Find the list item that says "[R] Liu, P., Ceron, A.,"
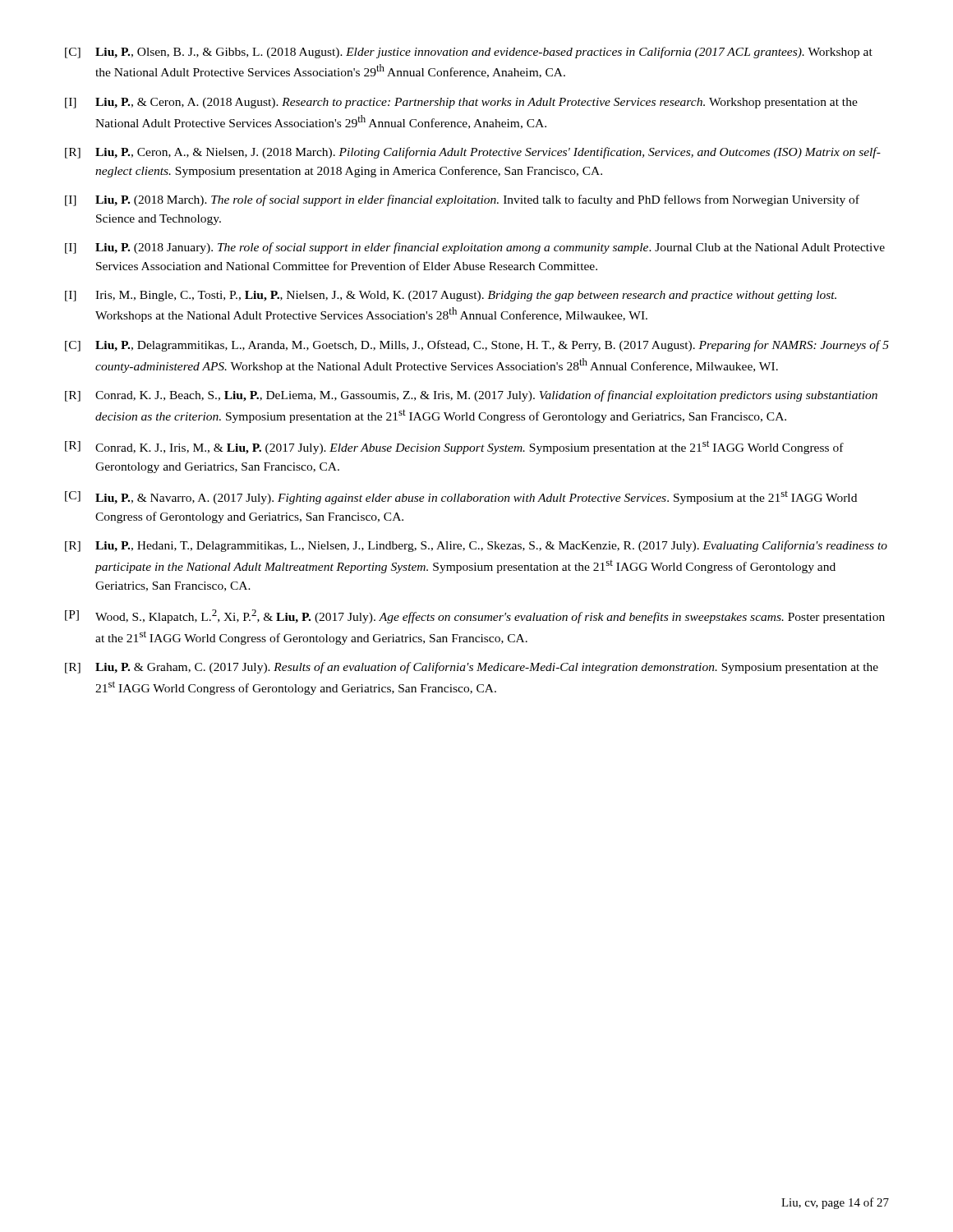Screen dimensions: 1232x953 pos(476,162)
